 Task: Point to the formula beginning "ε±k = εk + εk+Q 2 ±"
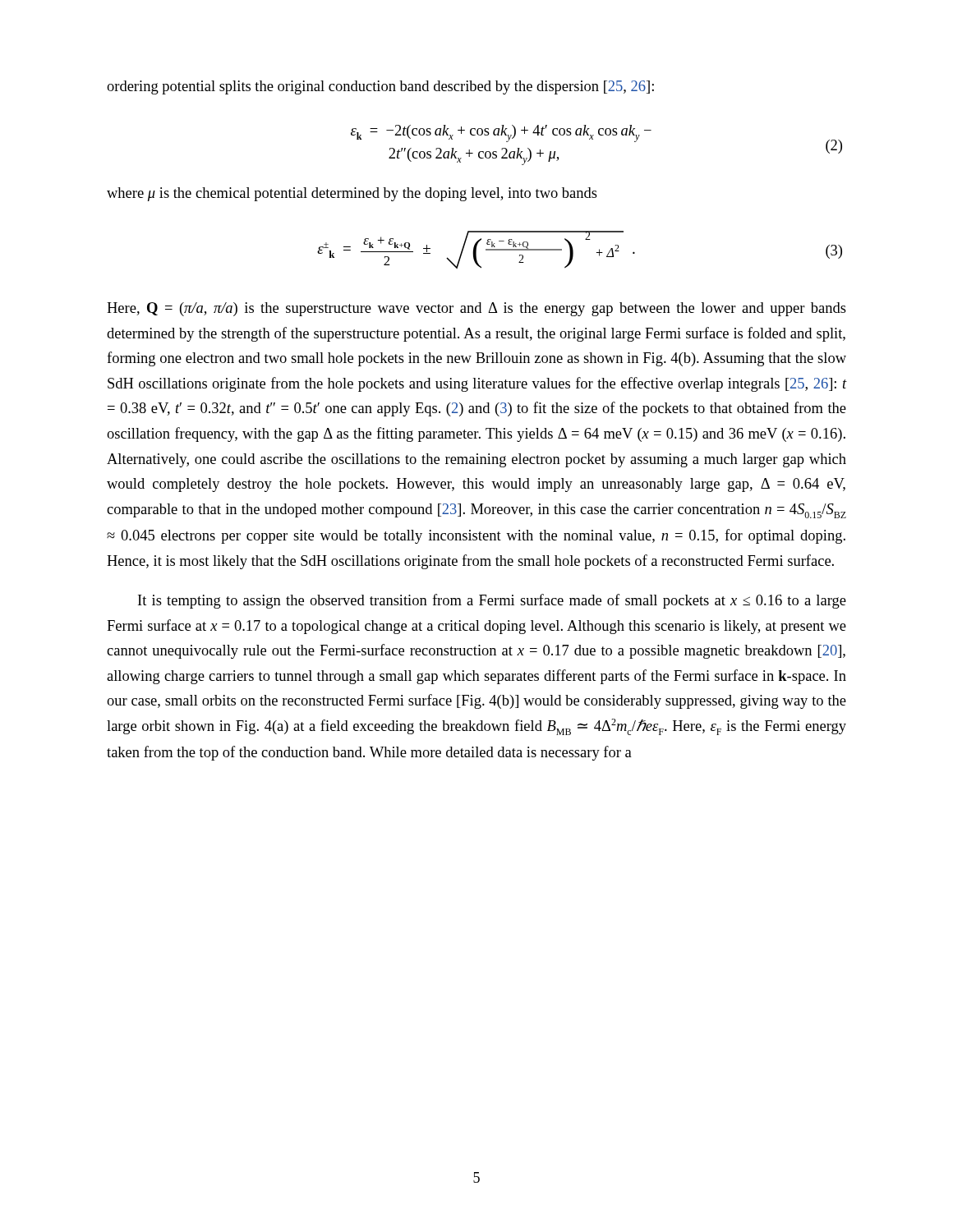(580, 251)
